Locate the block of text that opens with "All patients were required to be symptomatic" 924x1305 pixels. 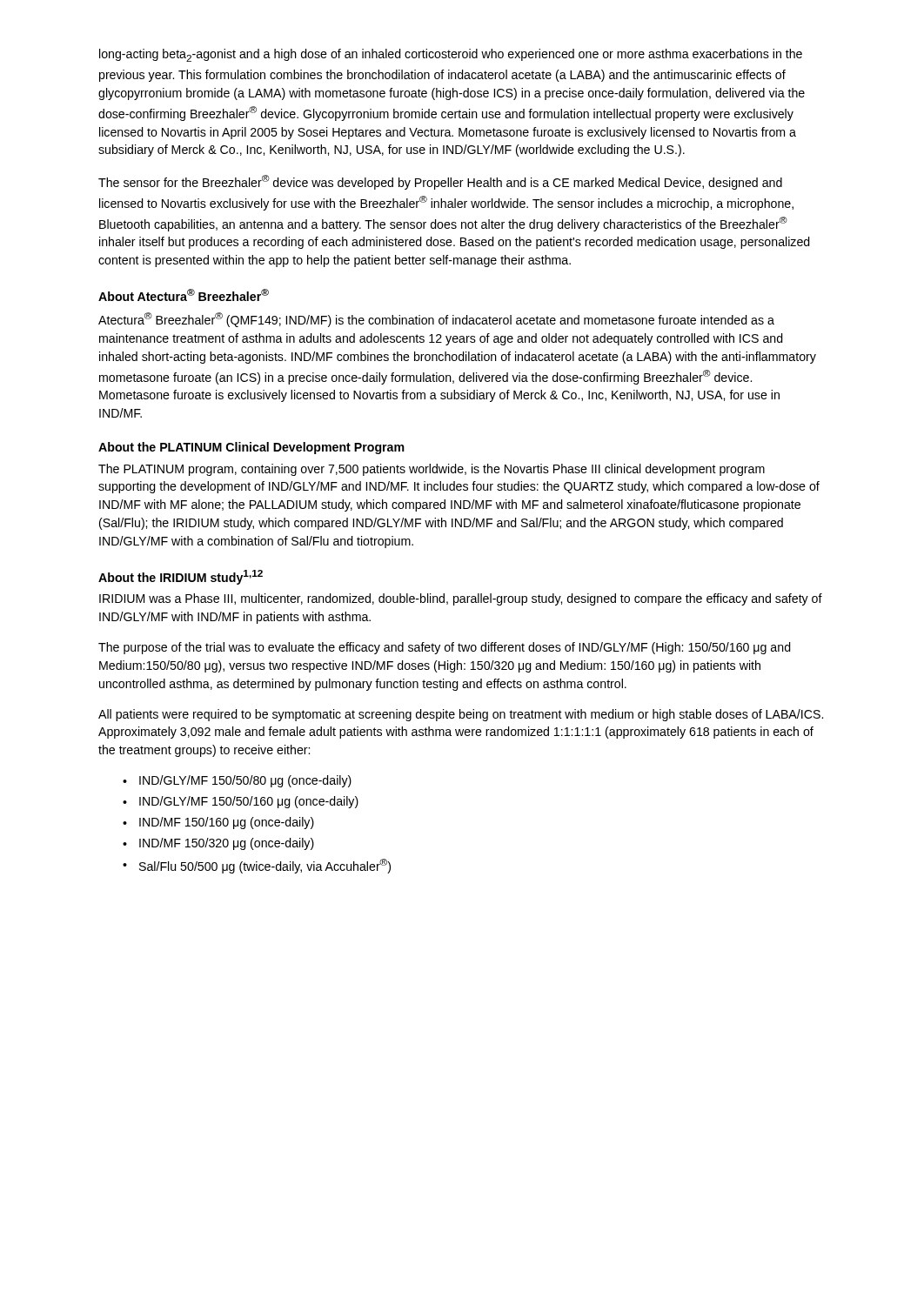tap(461, 732)
